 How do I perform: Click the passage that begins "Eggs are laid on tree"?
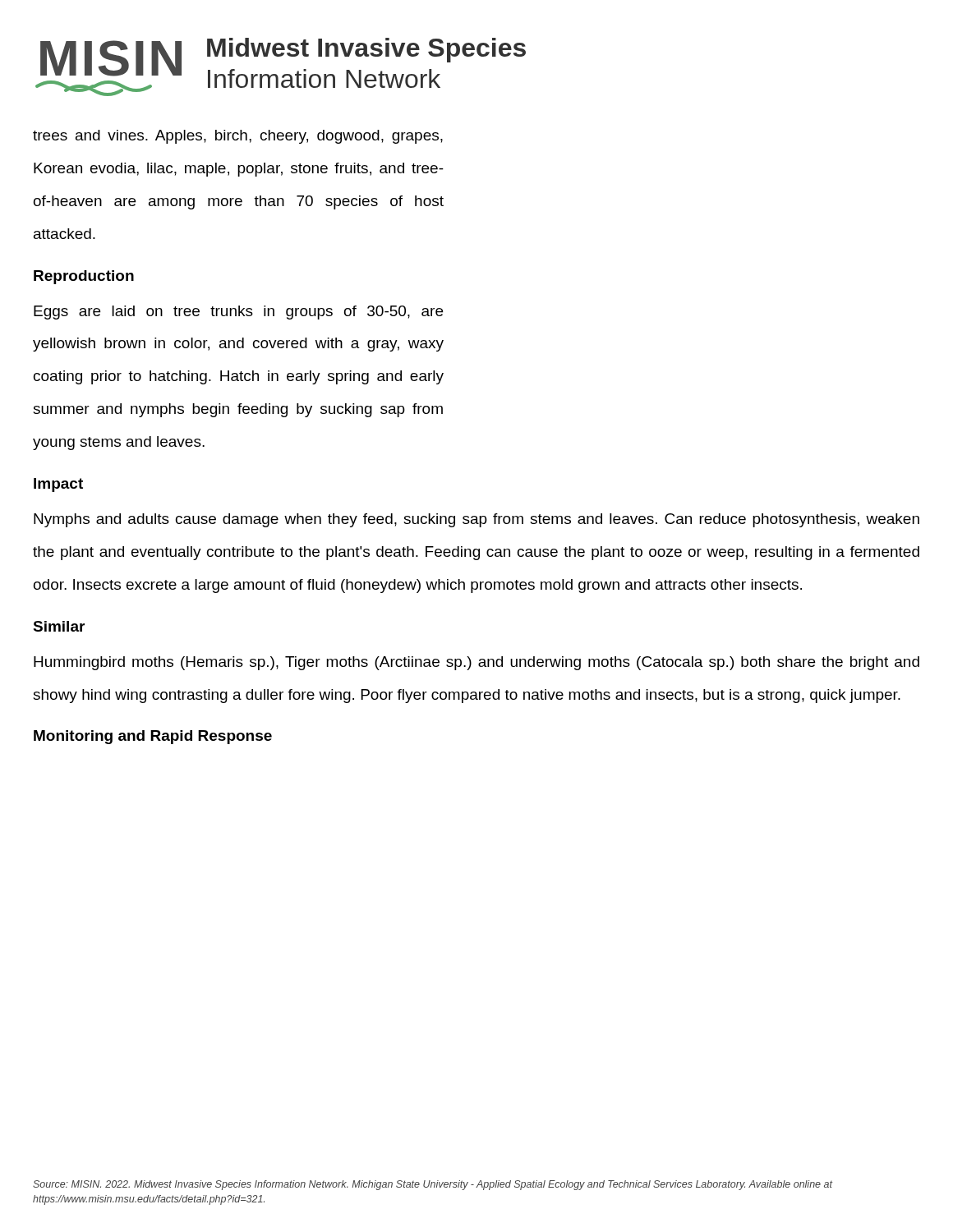click(x=238, y=376)
